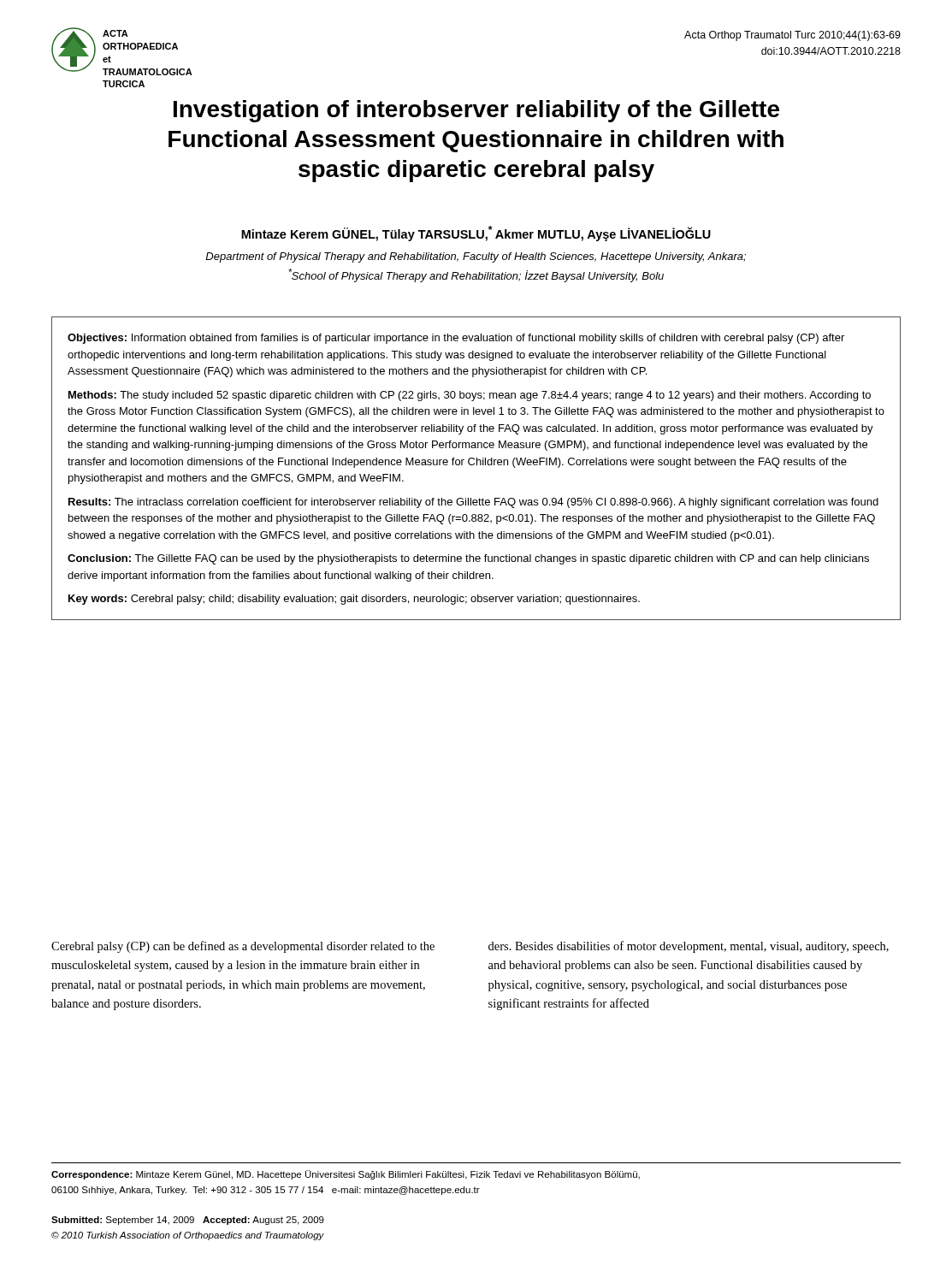Locate the block of text that opens with "Key words: Cerebral palsy; child;"
Screen dimensions: 1283x952
click(354, 598)
